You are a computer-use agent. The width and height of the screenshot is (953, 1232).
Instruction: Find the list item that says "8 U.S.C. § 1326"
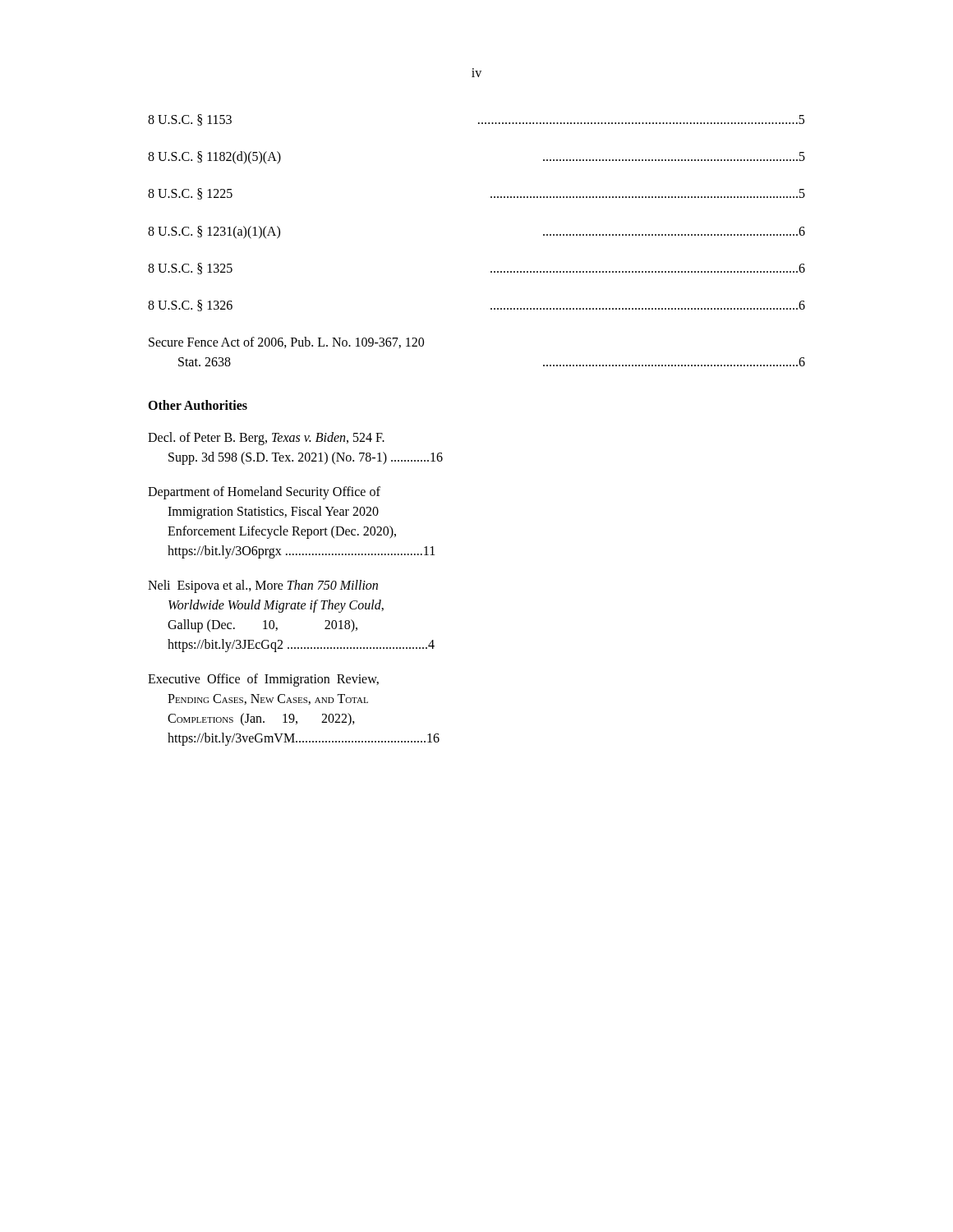[x=183, y=305]
